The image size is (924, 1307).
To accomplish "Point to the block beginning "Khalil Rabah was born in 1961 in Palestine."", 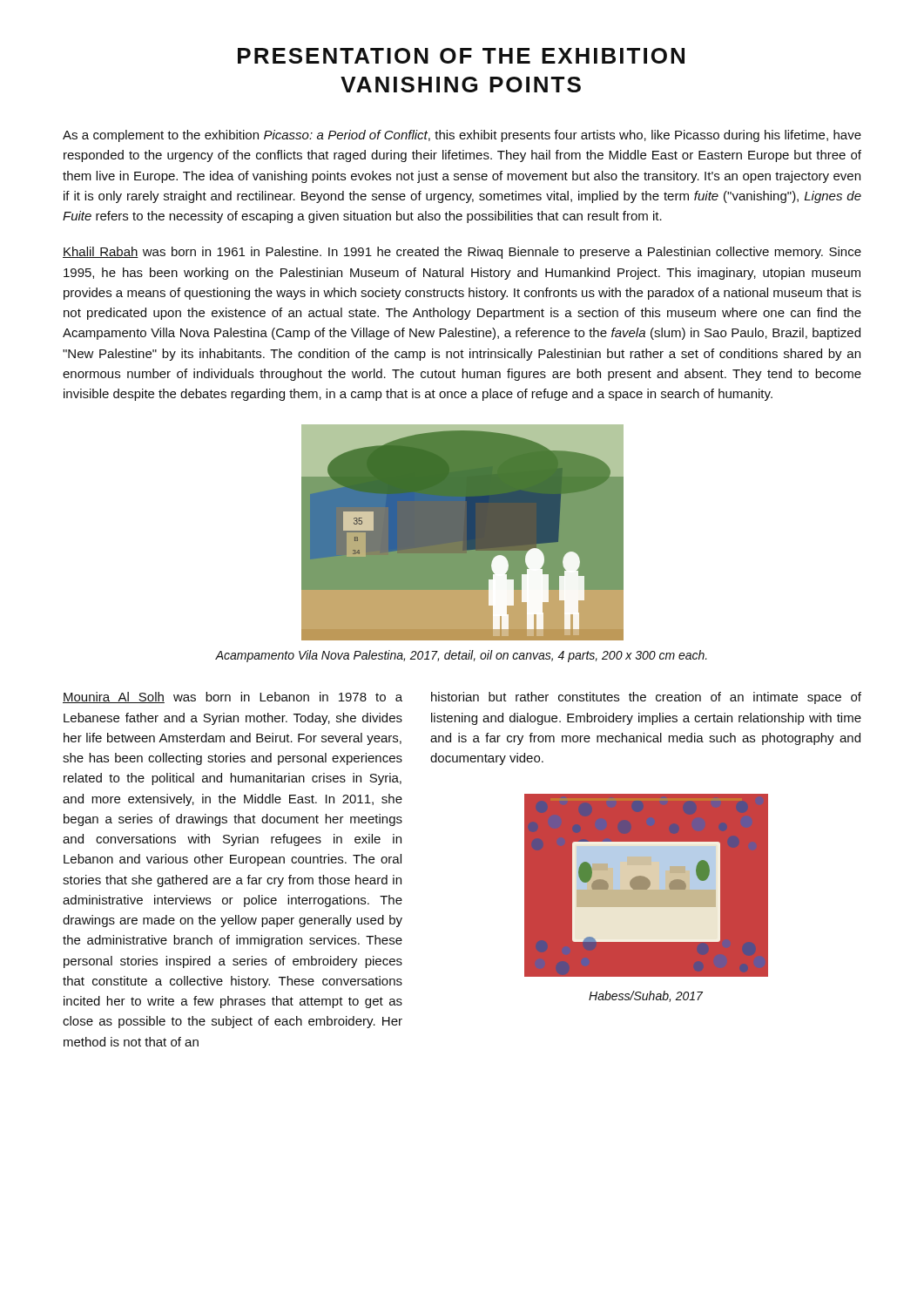I will pyautogui.click(x=462, y=323).
